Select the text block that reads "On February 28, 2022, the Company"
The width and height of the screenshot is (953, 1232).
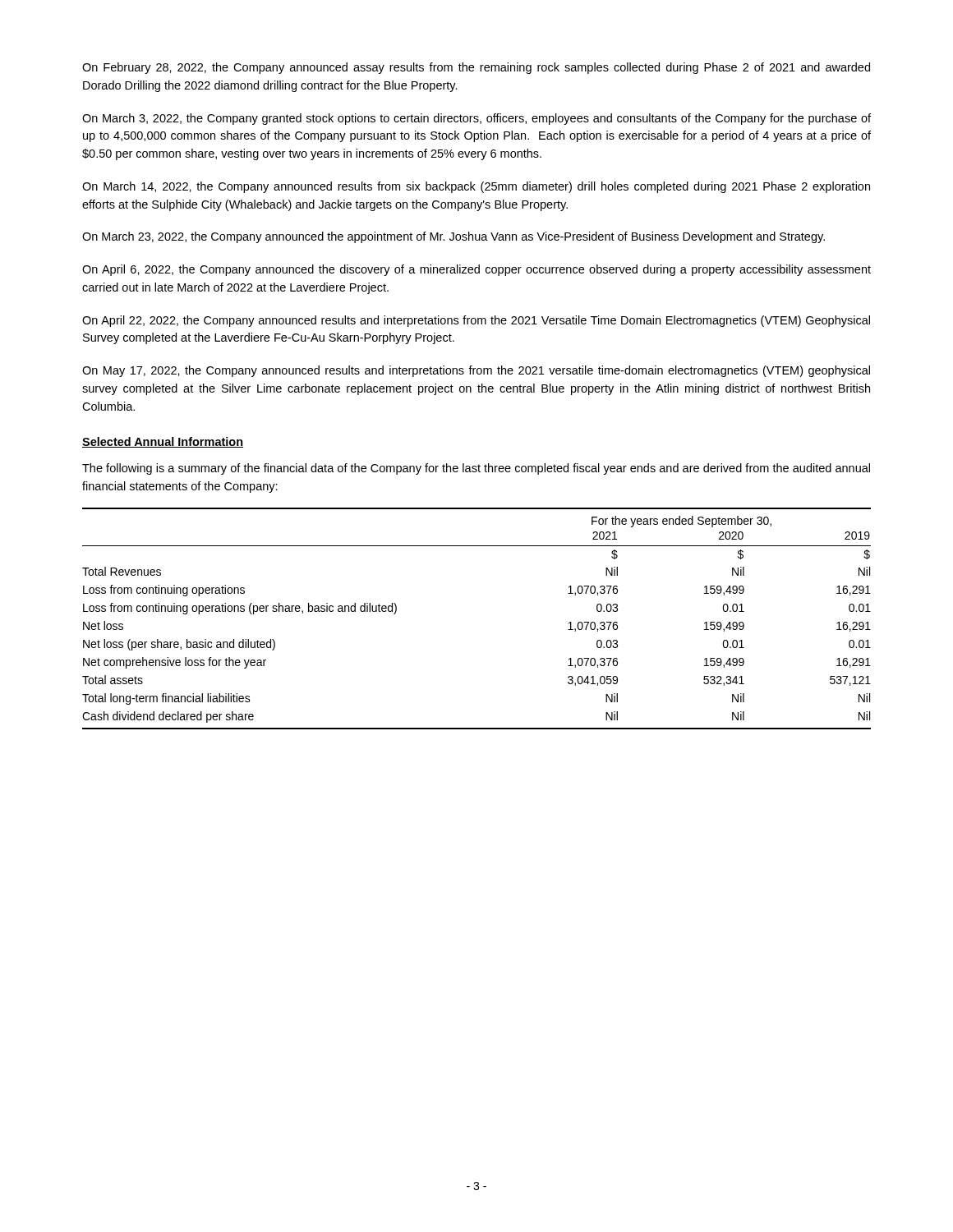point(476,76)
